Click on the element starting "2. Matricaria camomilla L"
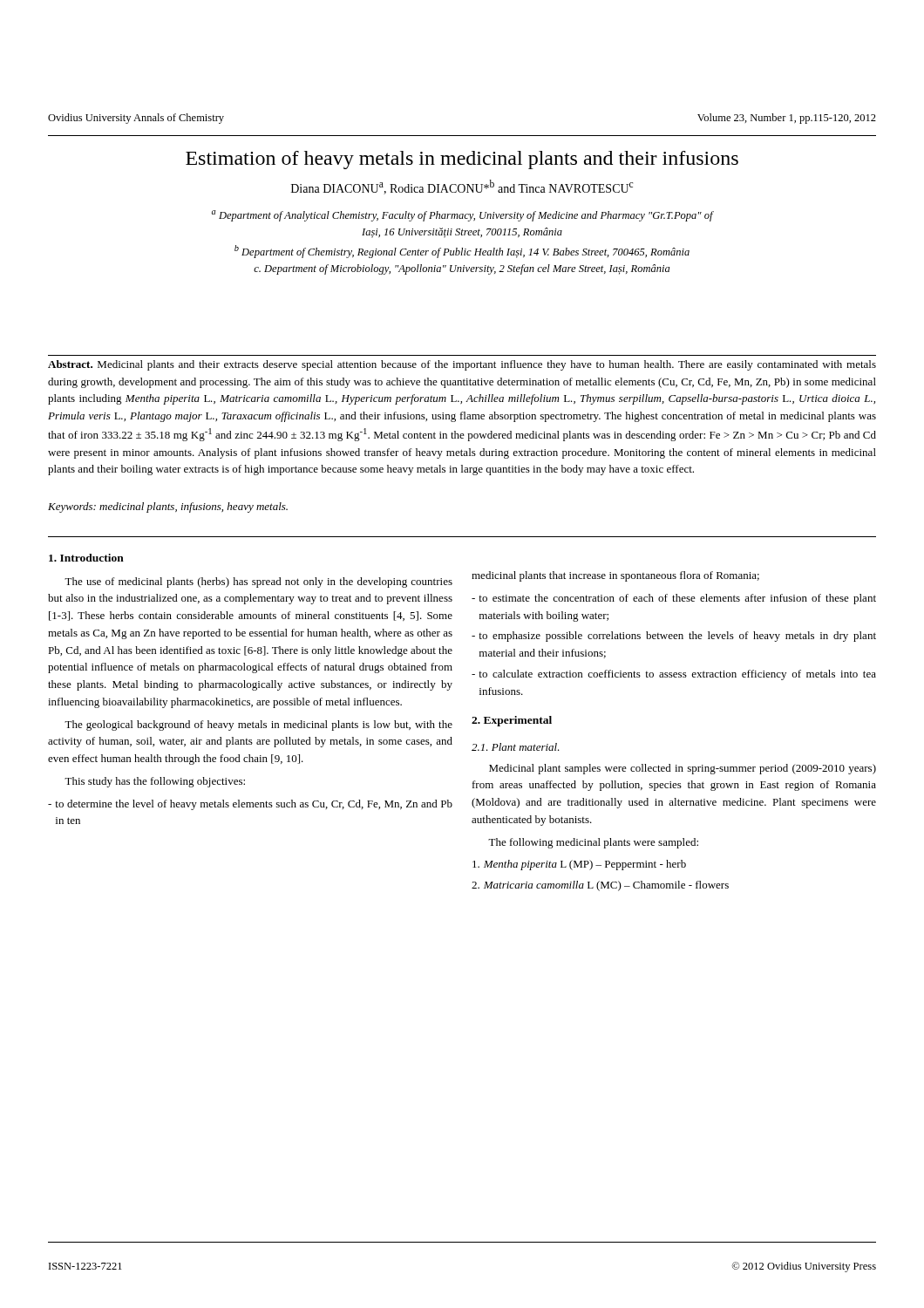Image resolution: width=924 pixels, height=1308 pixels. click(600, 885)
